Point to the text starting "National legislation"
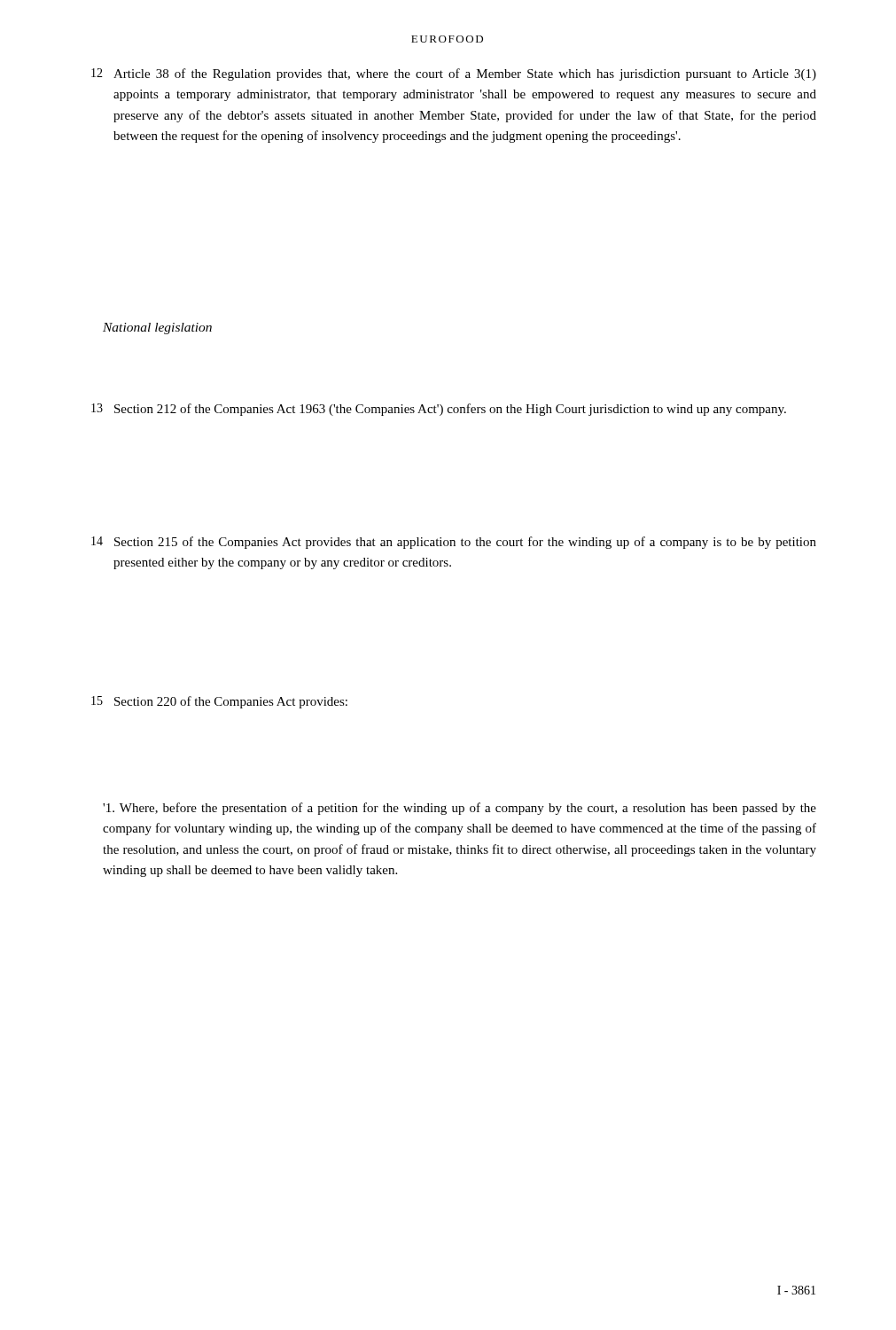The image size is (896, 1330). [x=158, y=327]
